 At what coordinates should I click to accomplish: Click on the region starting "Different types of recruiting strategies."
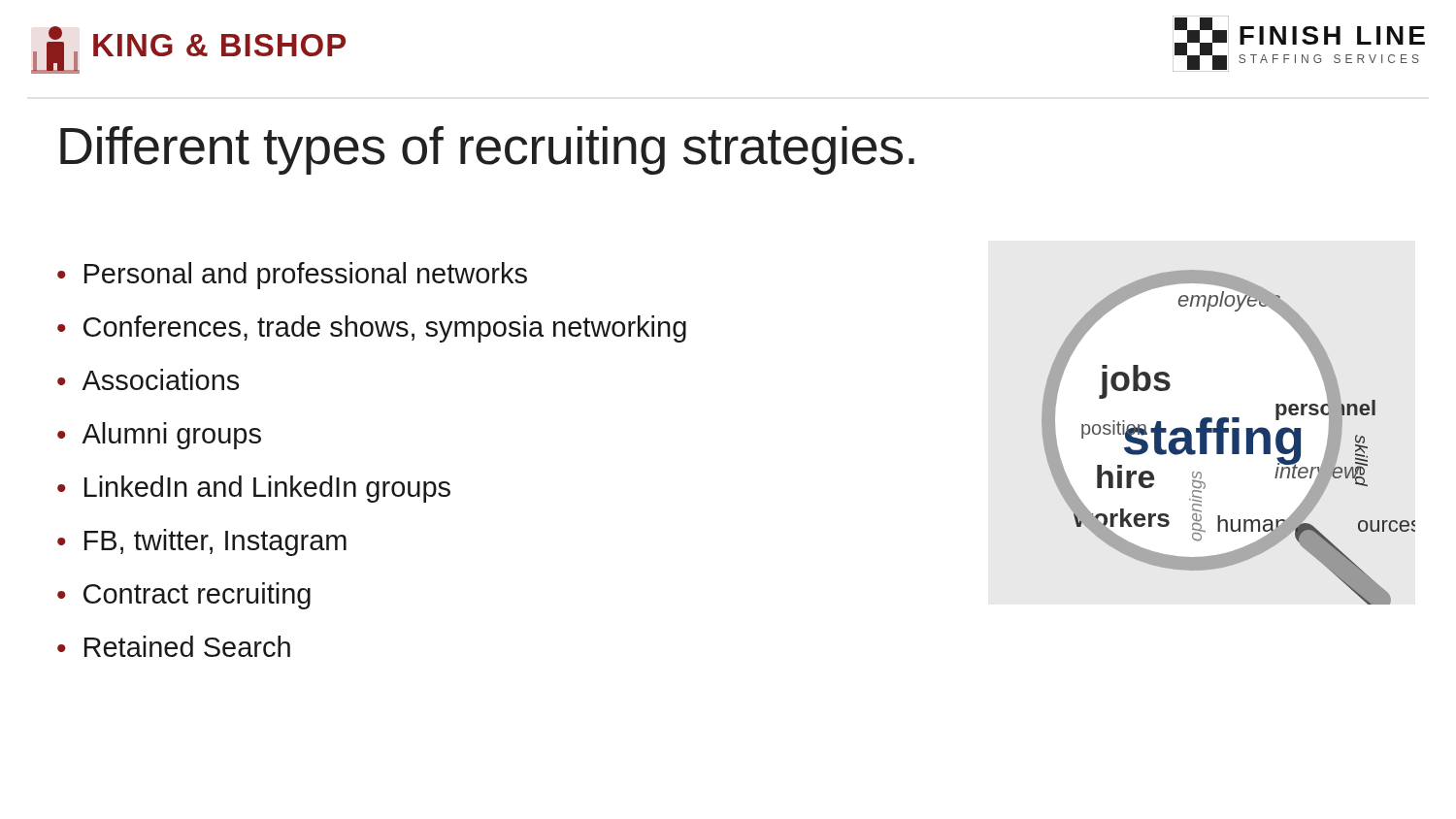[x=487, y=146]
